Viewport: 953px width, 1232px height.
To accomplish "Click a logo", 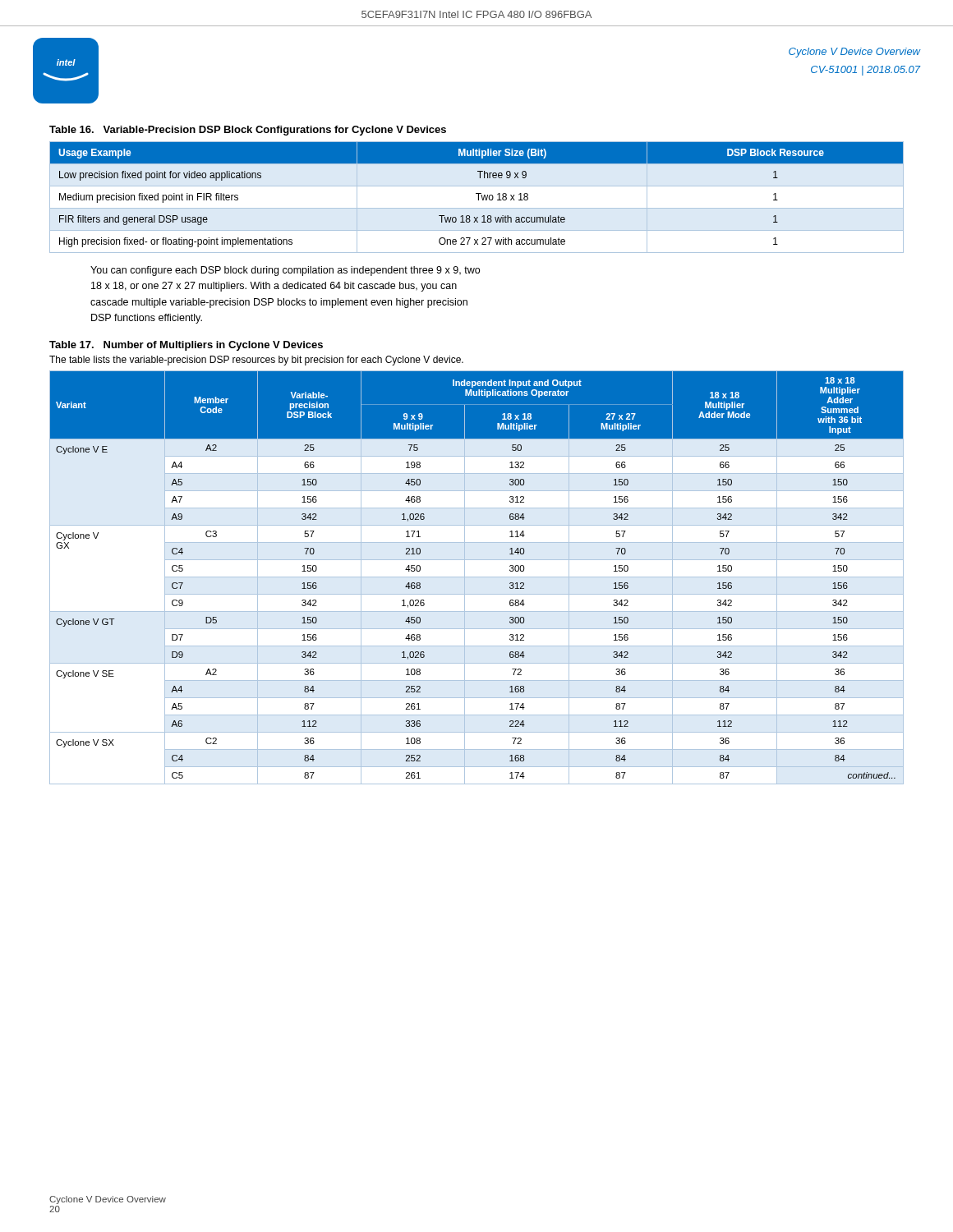I will (66, 71).
